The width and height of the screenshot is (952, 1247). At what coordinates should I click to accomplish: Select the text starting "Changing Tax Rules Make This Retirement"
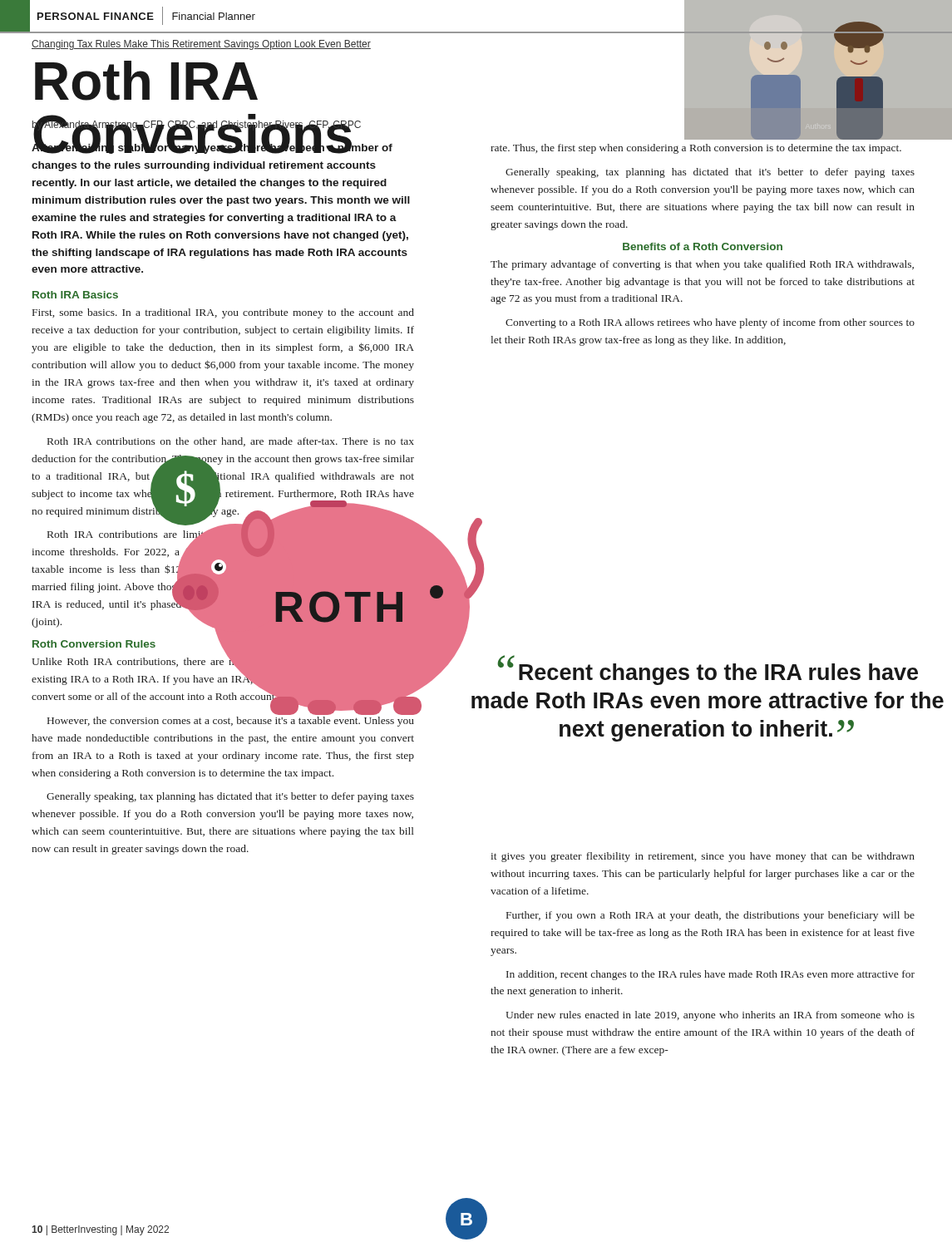(201, 44)
